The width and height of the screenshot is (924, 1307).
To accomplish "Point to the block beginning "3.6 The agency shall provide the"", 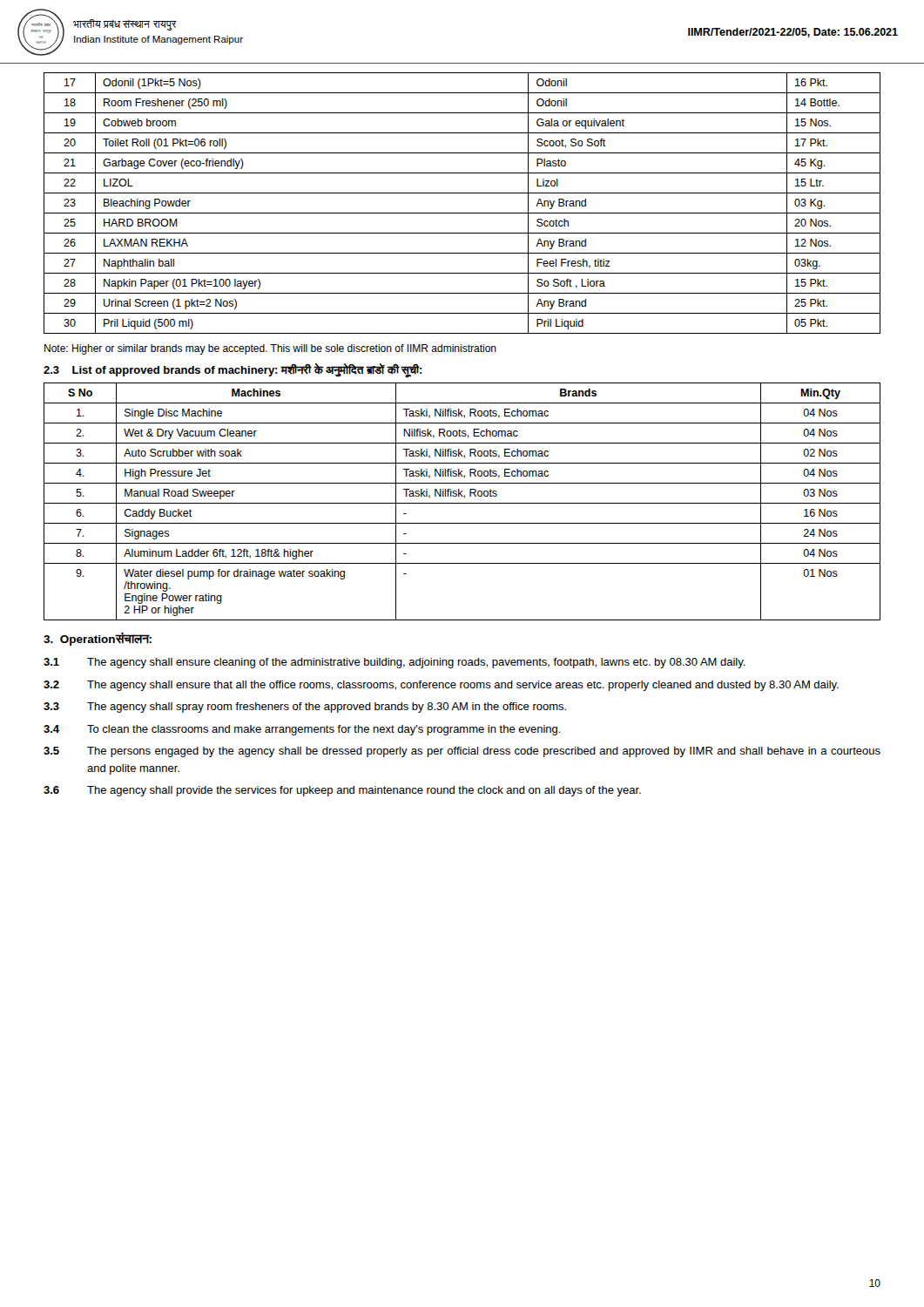I will 462,790.
